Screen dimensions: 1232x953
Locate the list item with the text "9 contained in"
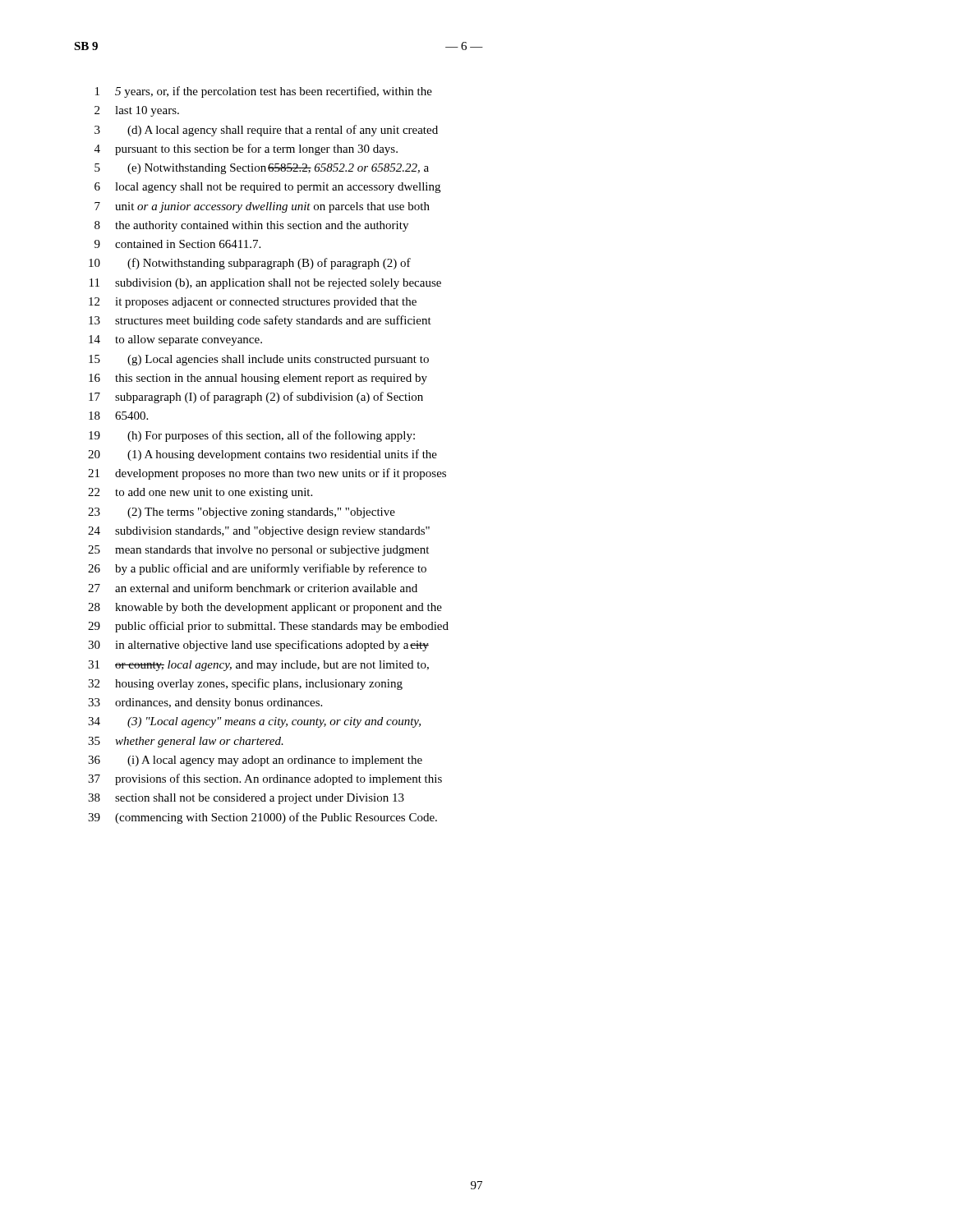click(177, 244)
